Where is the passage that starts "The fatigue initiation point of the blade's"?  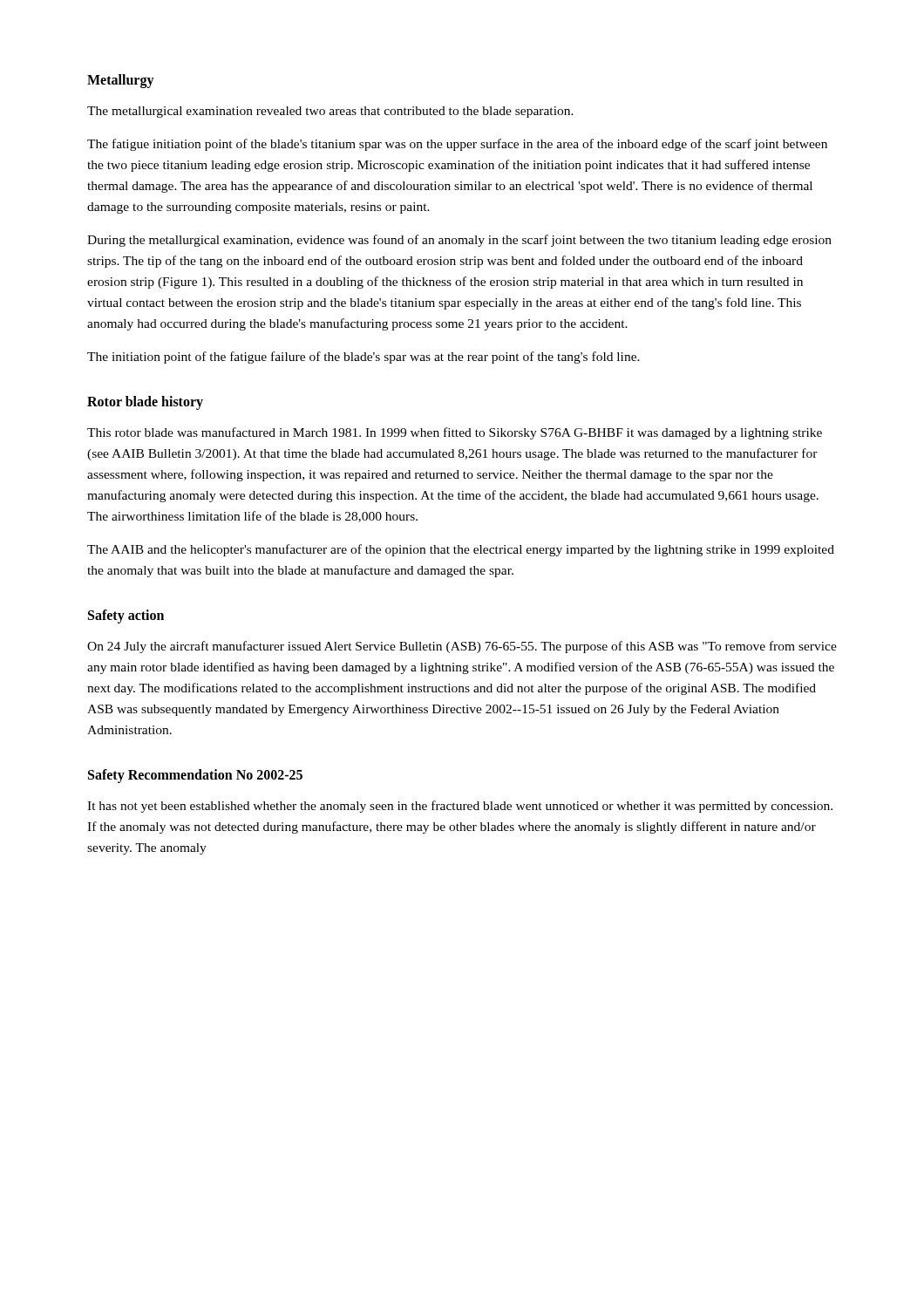[457, 175]
